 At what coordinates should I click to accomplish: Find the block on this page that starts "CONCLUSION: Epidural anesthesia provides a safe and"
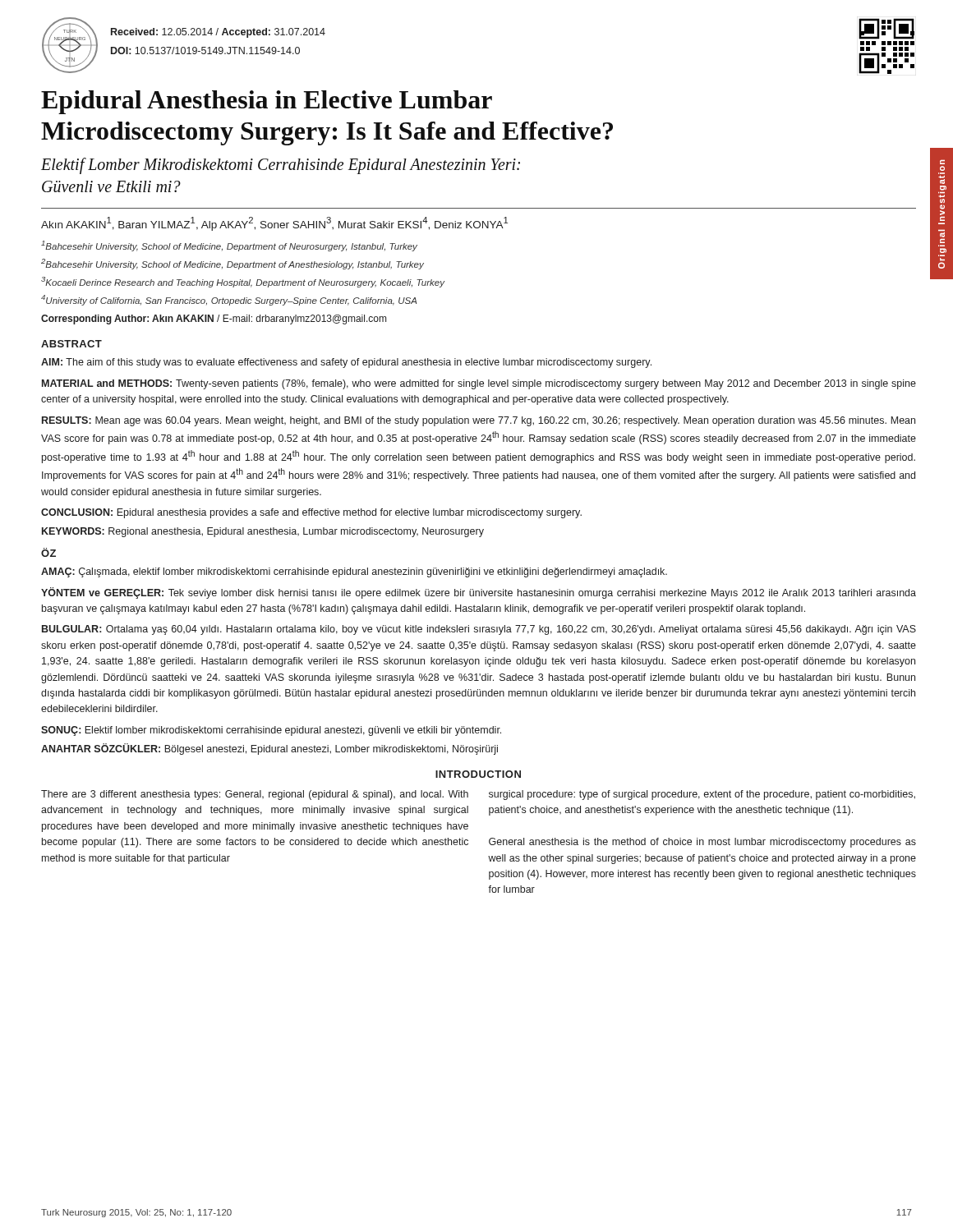(x=312, y=512)
